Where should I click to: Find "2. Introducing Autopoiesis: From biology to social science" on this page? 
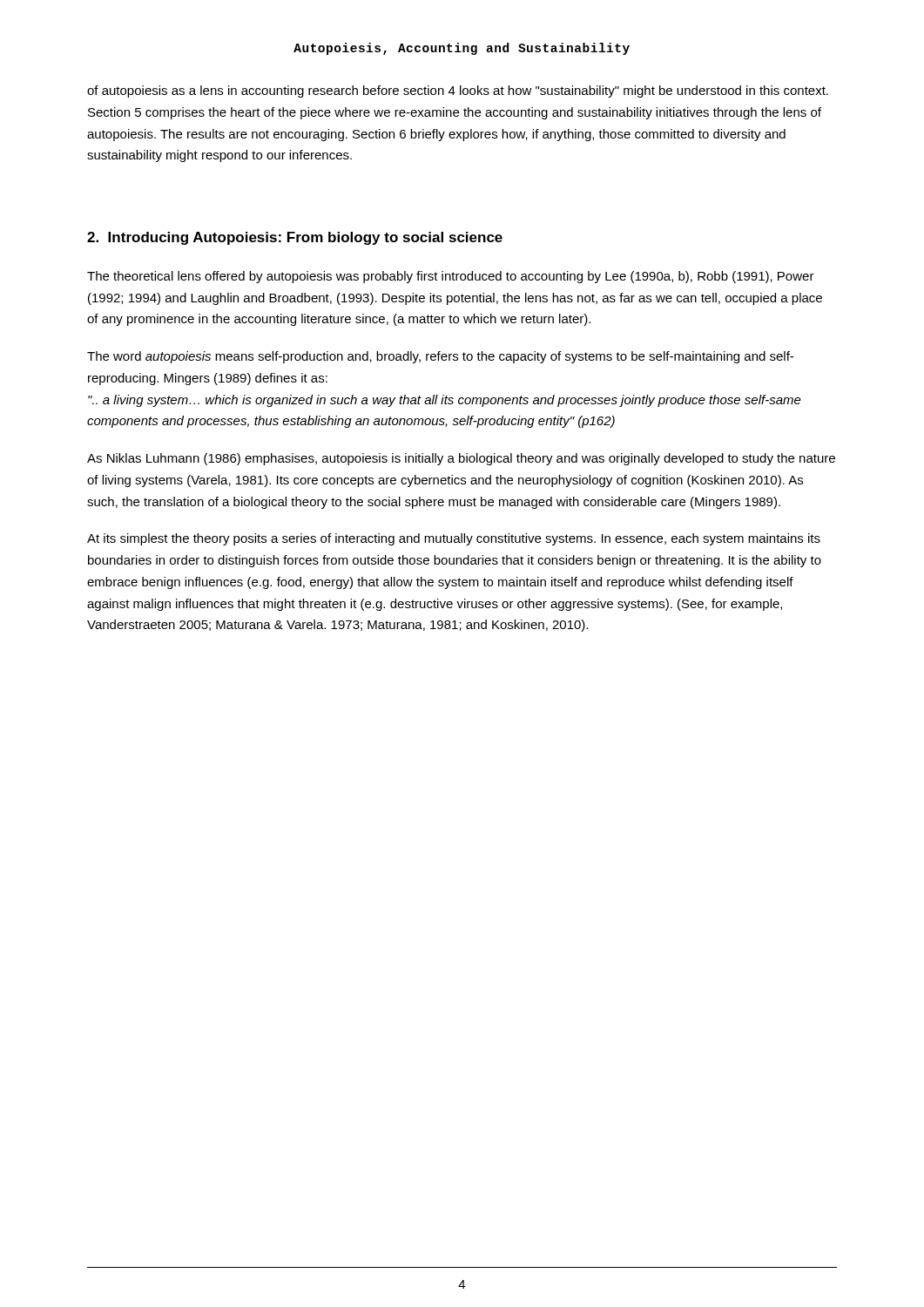tap(295, 237)
